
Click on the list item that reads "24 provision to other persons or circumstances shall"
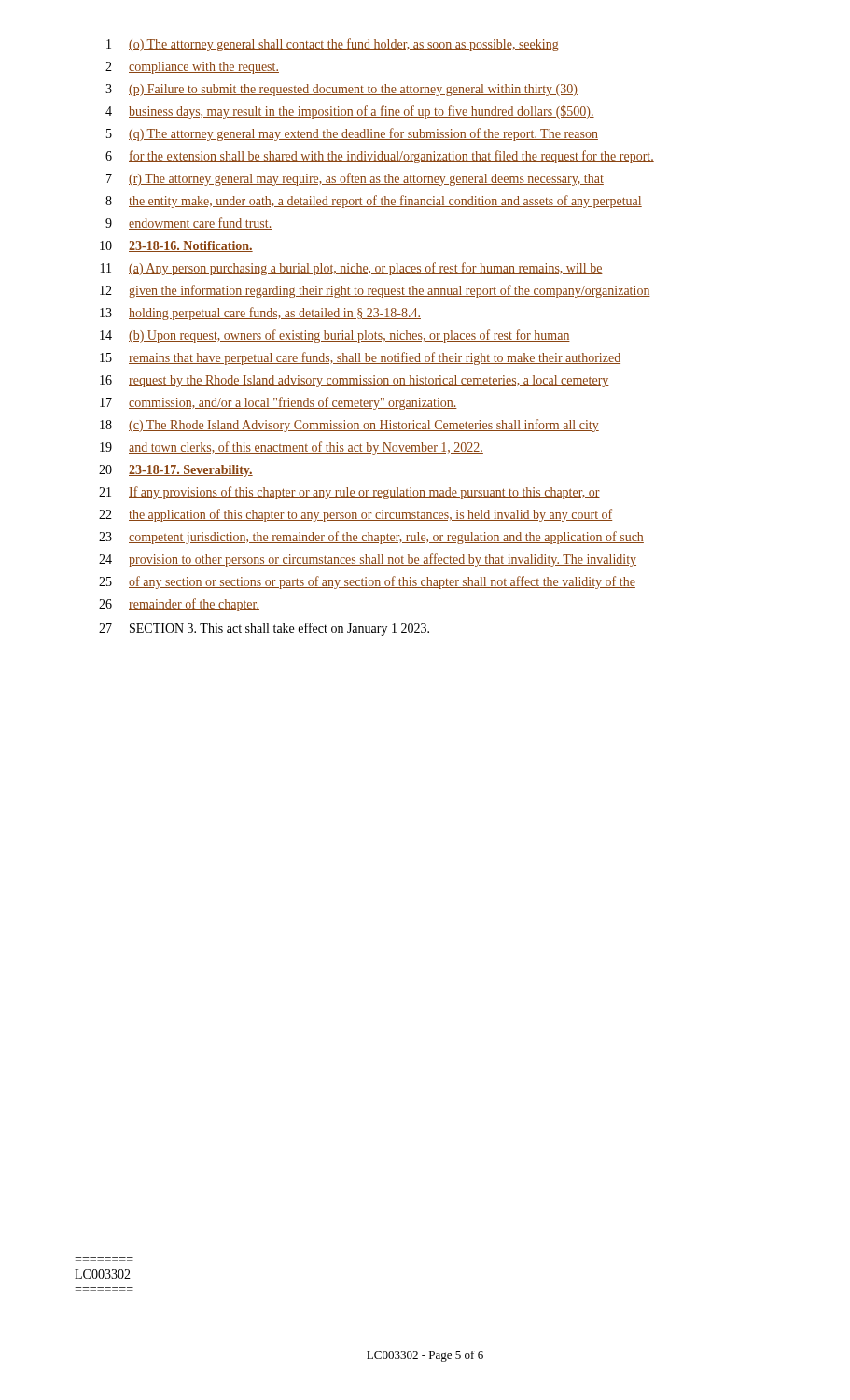[425, 560]
